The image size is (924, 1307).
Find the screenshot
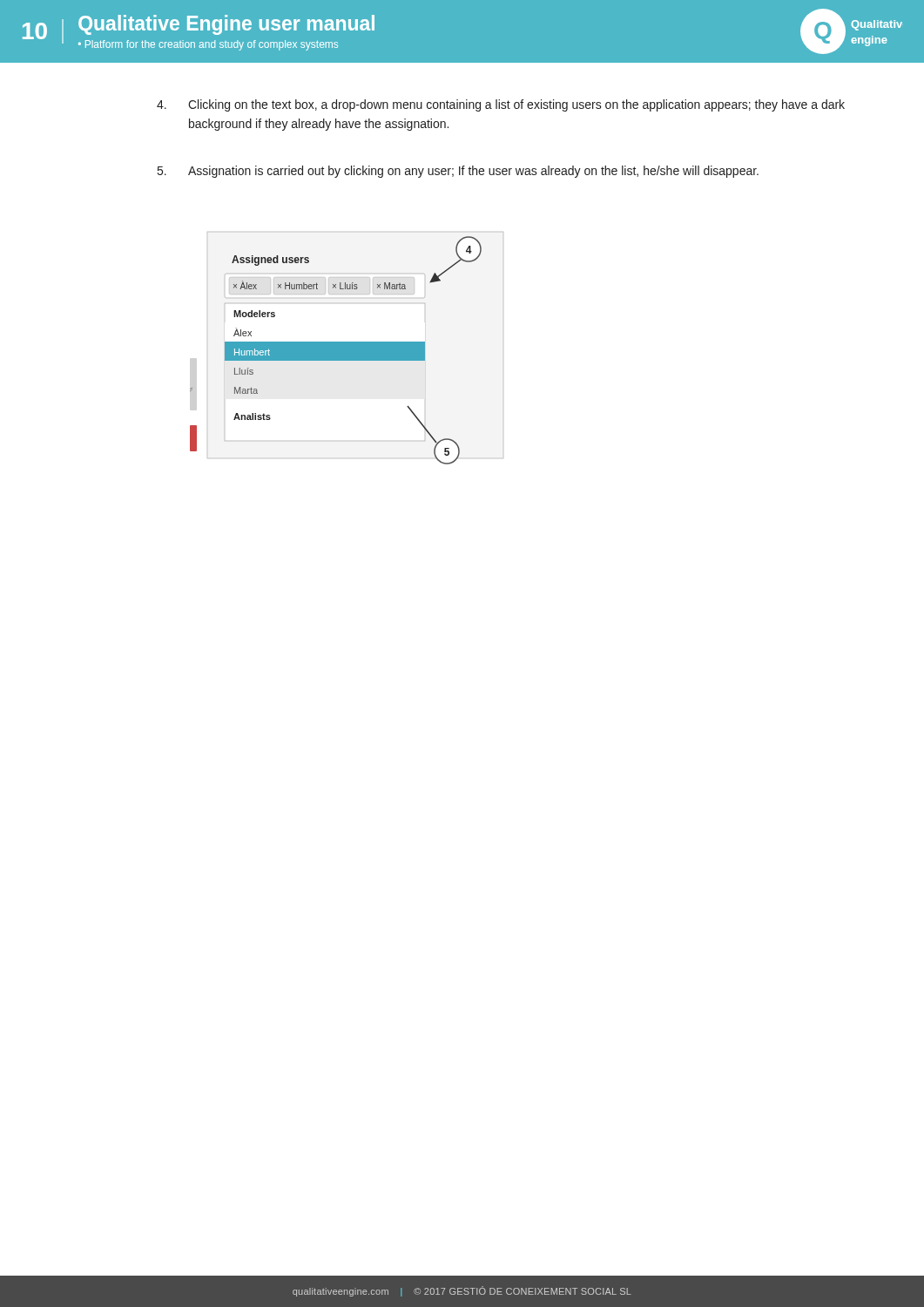[x=358, y=345]
